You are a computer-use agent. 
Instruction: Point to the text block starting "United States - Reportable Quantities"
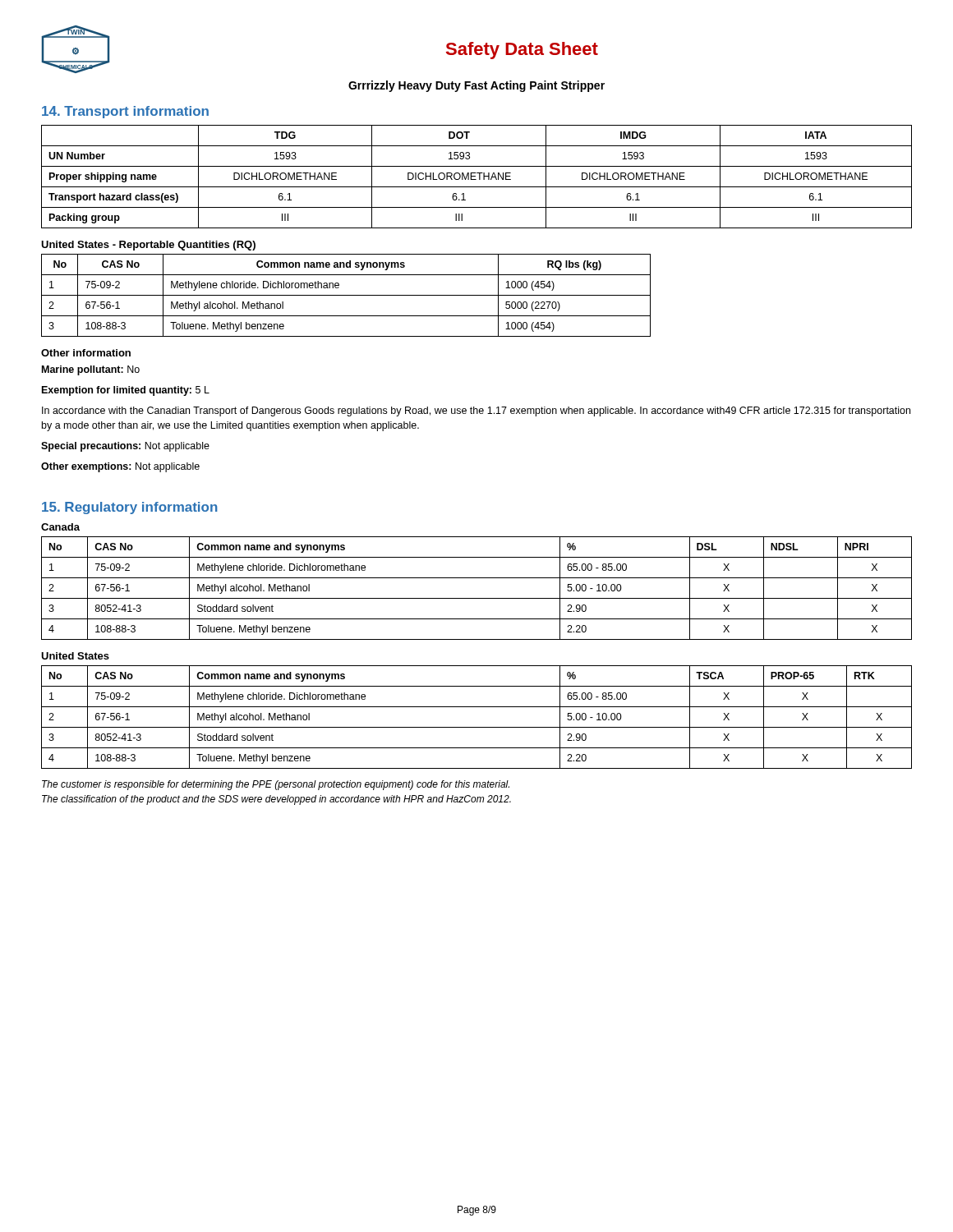pyautogui.click(x=148, y=244)
